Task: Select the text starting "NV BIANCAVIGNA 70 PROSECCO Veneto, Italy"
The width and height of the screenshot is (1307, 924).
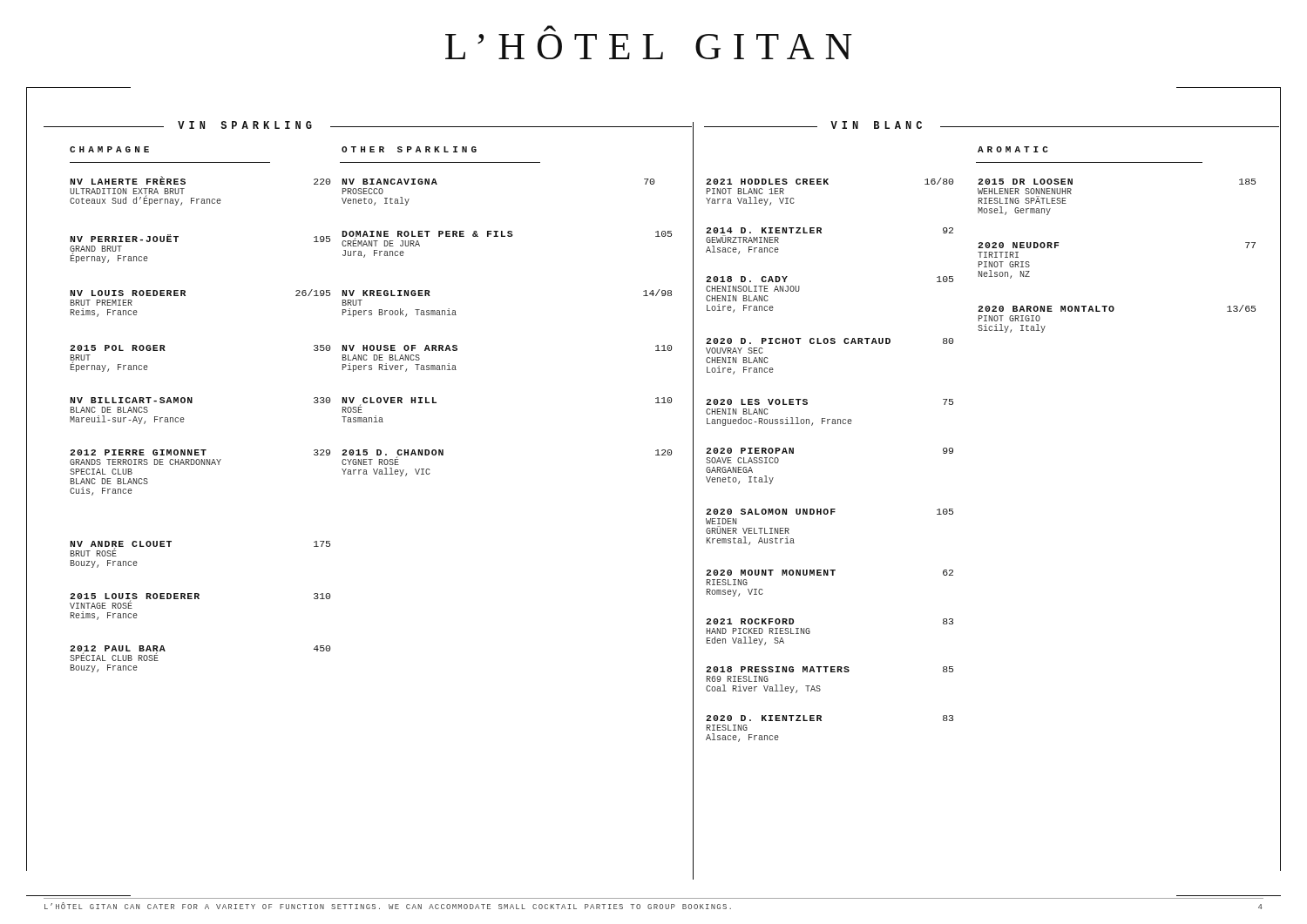Action: pos(351,182)
